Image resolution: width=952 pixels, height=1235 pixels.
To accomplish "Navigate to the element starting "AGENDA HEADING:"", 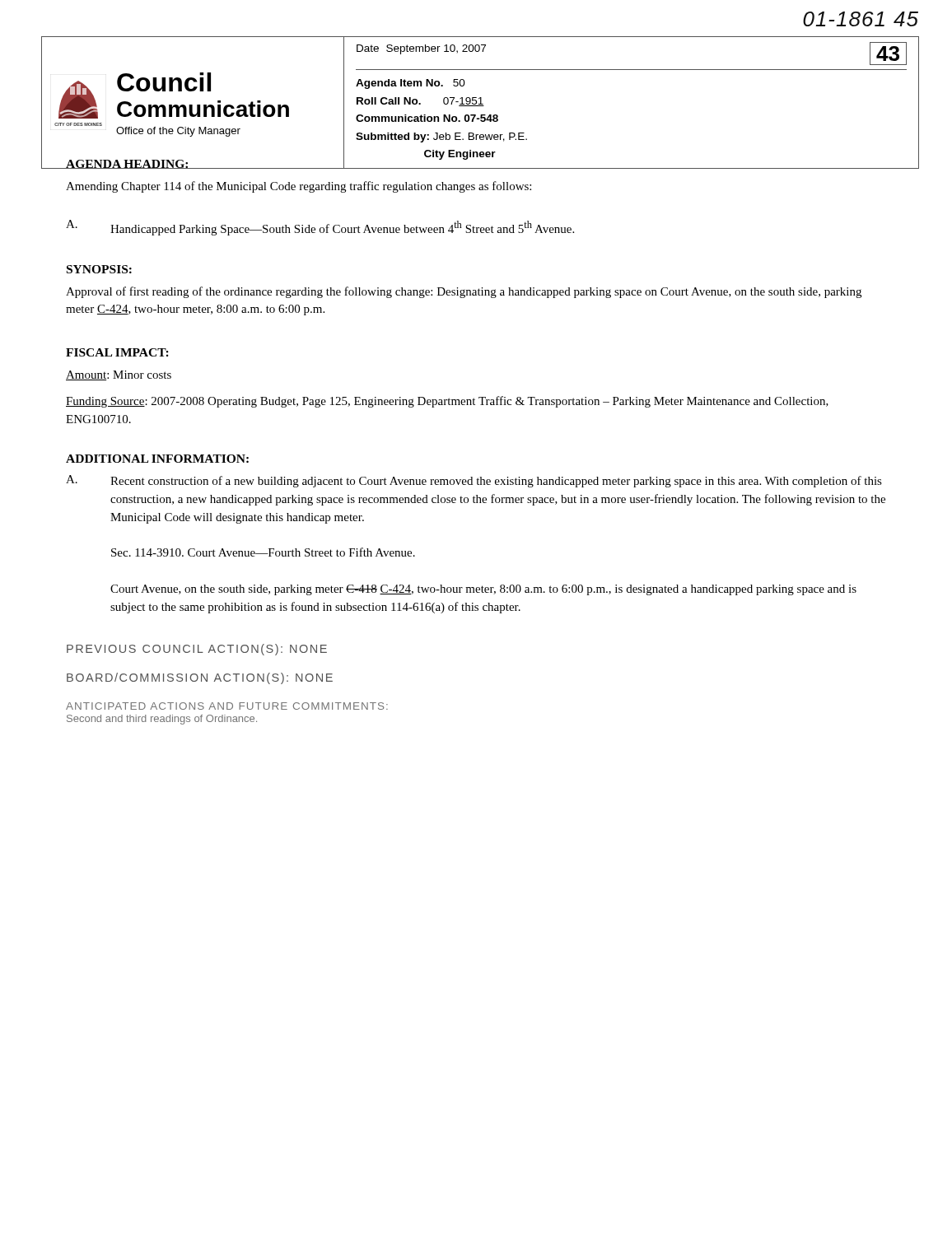I will (127, 163).
